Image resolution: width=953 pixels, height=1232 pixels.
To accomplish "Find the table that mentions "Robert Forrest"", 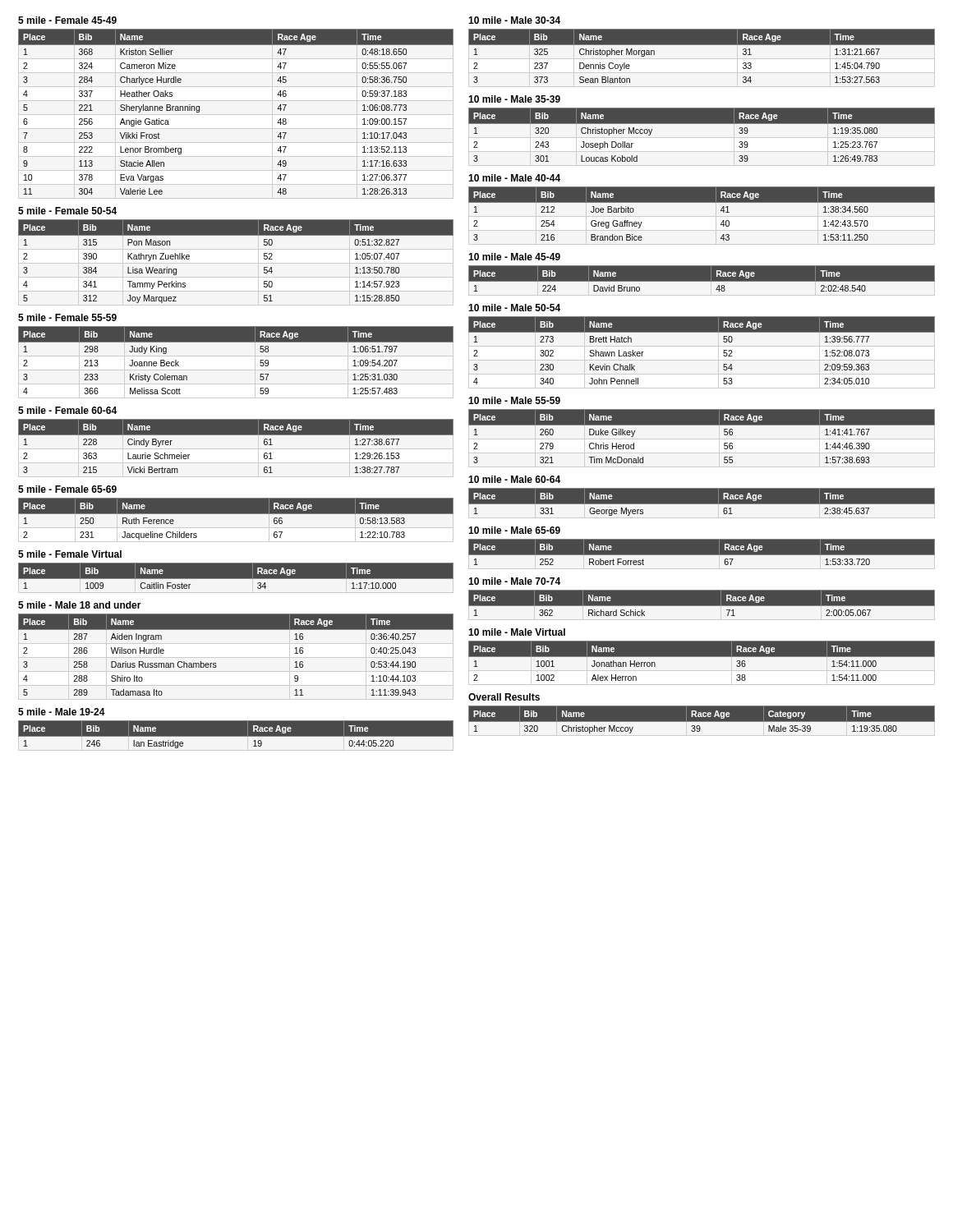I will [x=702, y=554].
